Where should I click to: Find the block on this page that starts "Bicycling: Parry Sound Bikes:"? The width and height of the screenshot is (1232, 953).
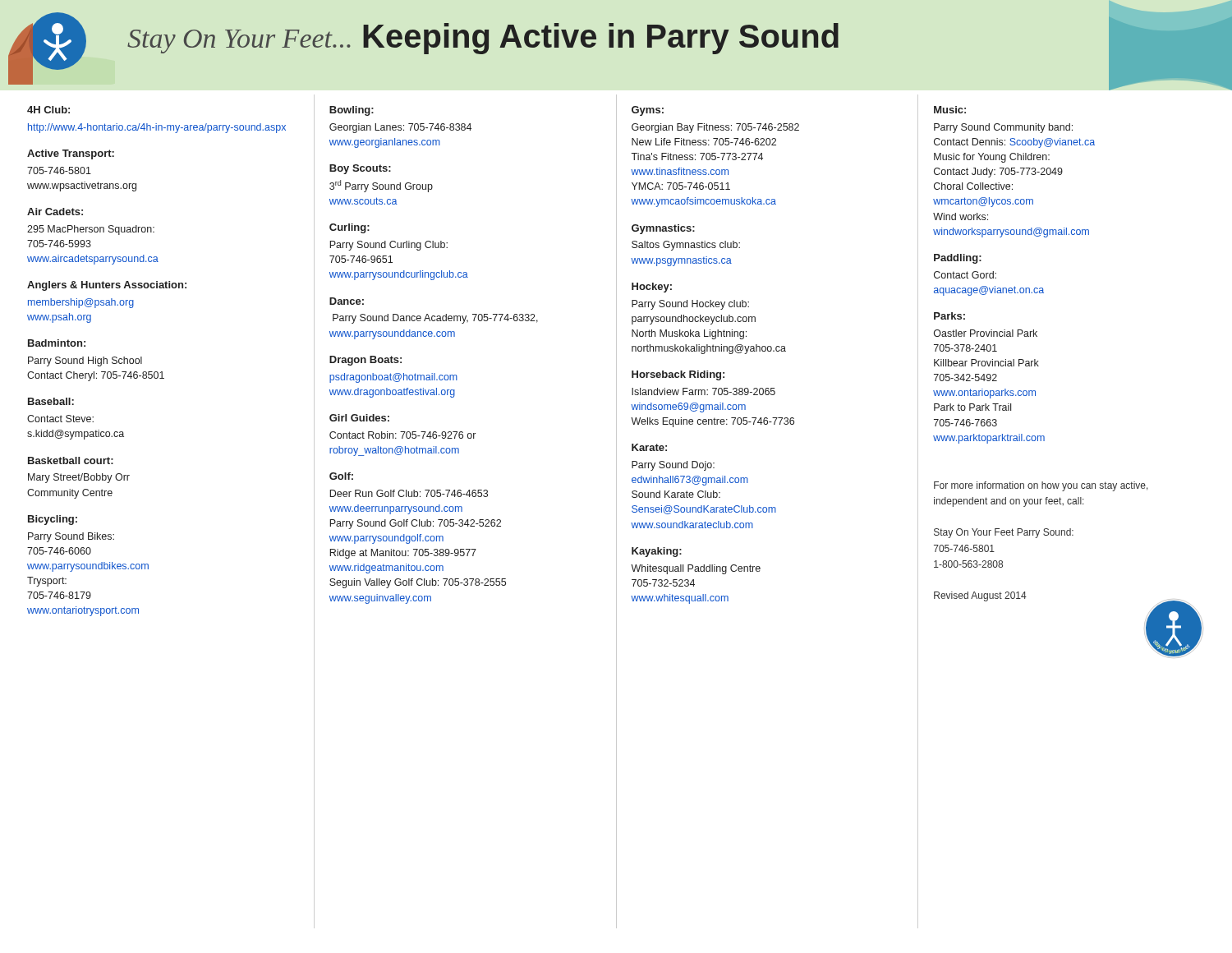point(53,520)
